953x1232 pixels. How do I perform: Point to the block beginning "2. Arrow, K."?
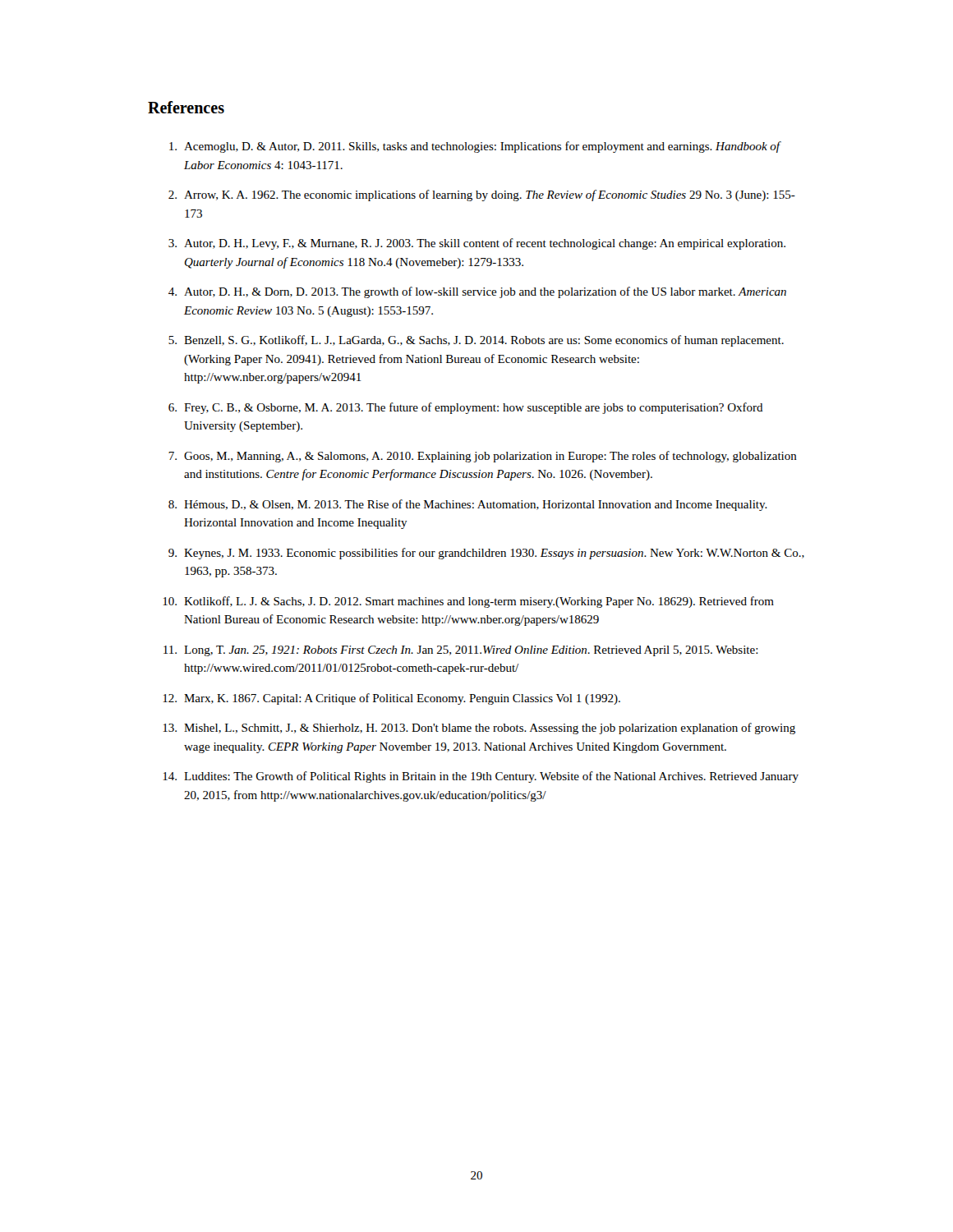point(476,204)
